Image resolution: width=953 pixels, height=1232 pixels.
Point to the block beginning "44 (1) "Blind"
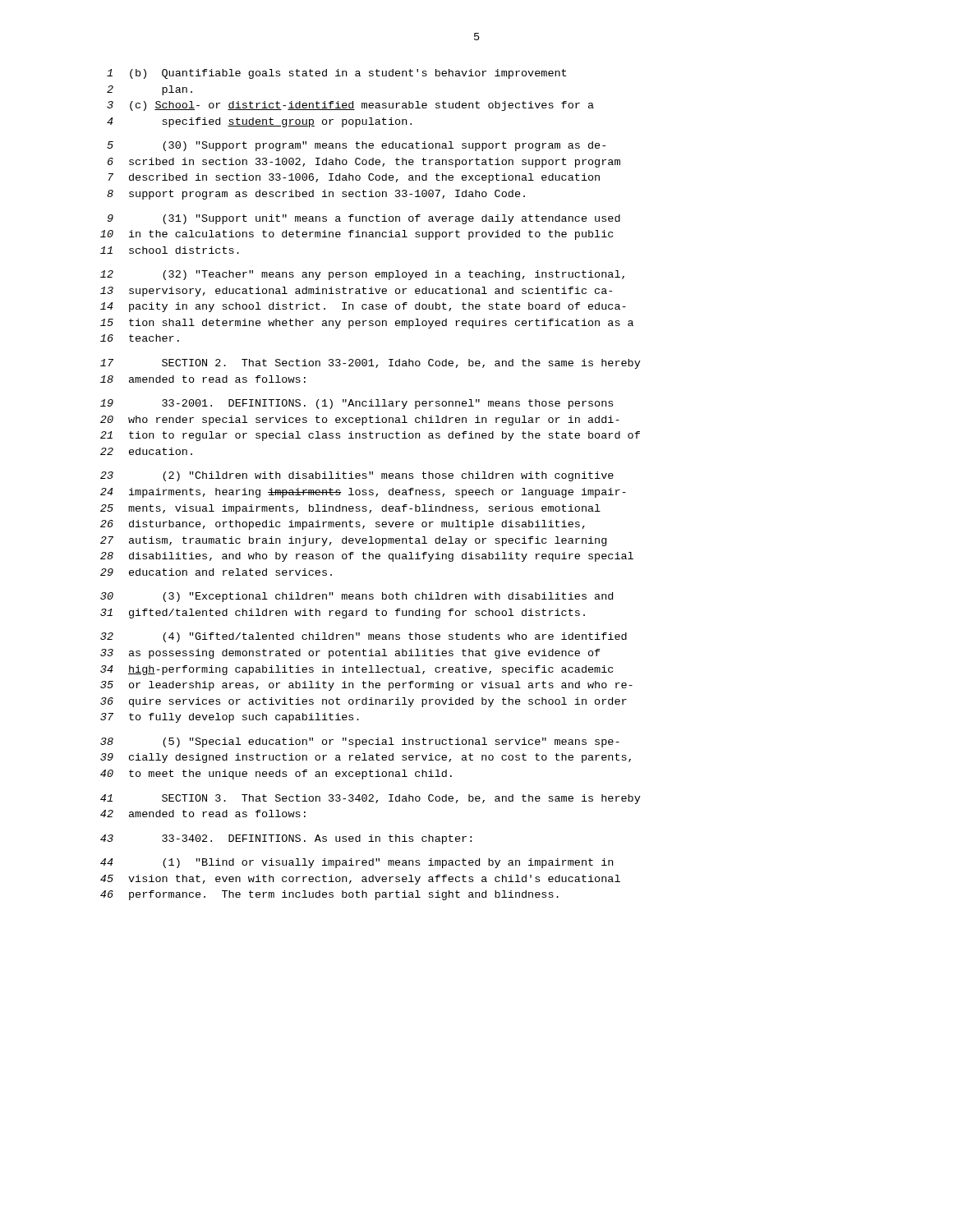[x=485, y=879]
